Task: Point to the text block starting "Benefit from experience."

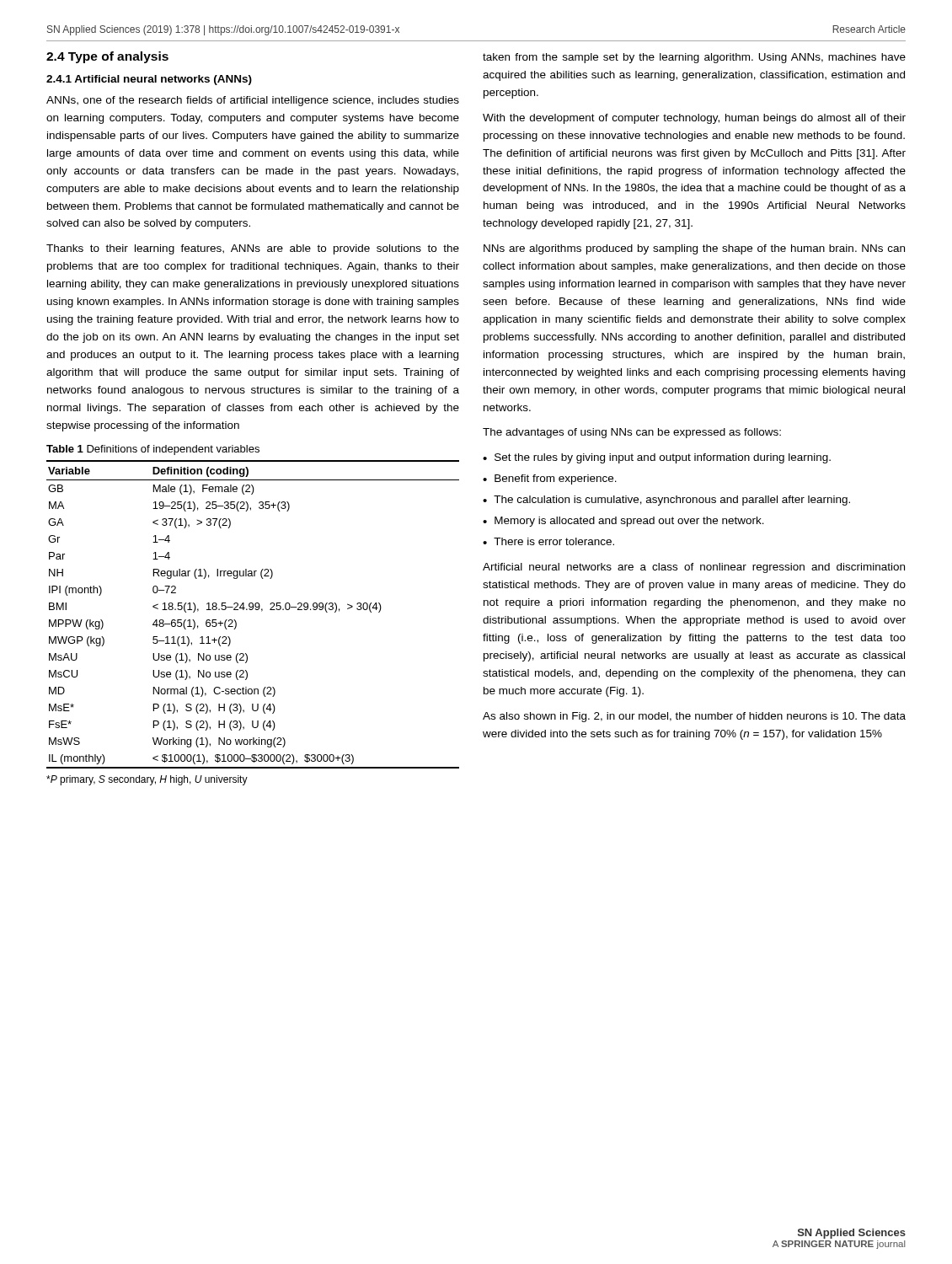Action: [556, 479]
